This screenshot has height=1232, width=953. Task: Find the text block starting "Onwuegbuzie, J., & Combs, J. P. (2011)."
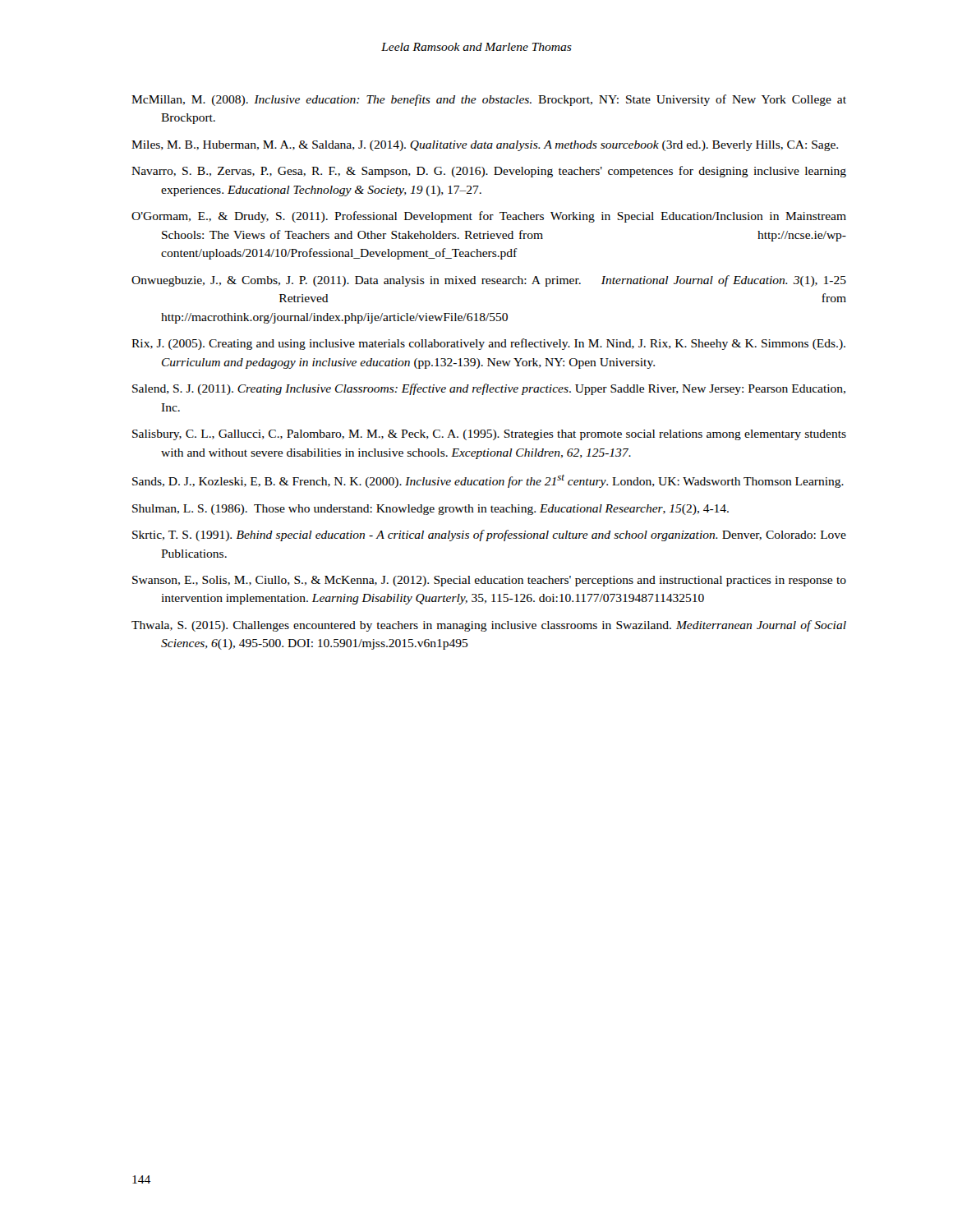(x=489, y=281)
